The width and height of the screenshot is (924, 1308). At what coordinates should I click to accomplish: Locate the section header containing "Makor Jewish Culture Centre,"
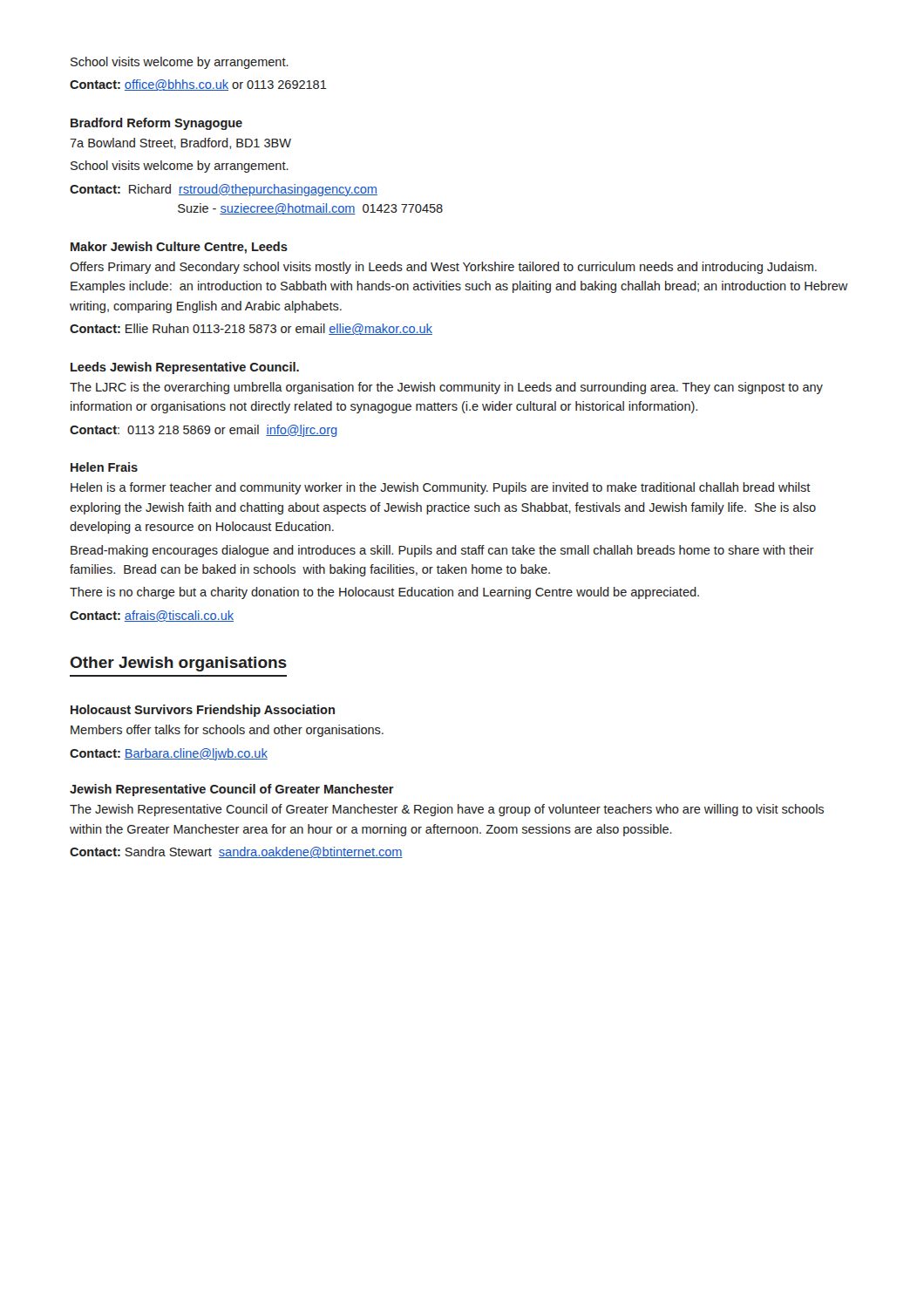point(179,247)
